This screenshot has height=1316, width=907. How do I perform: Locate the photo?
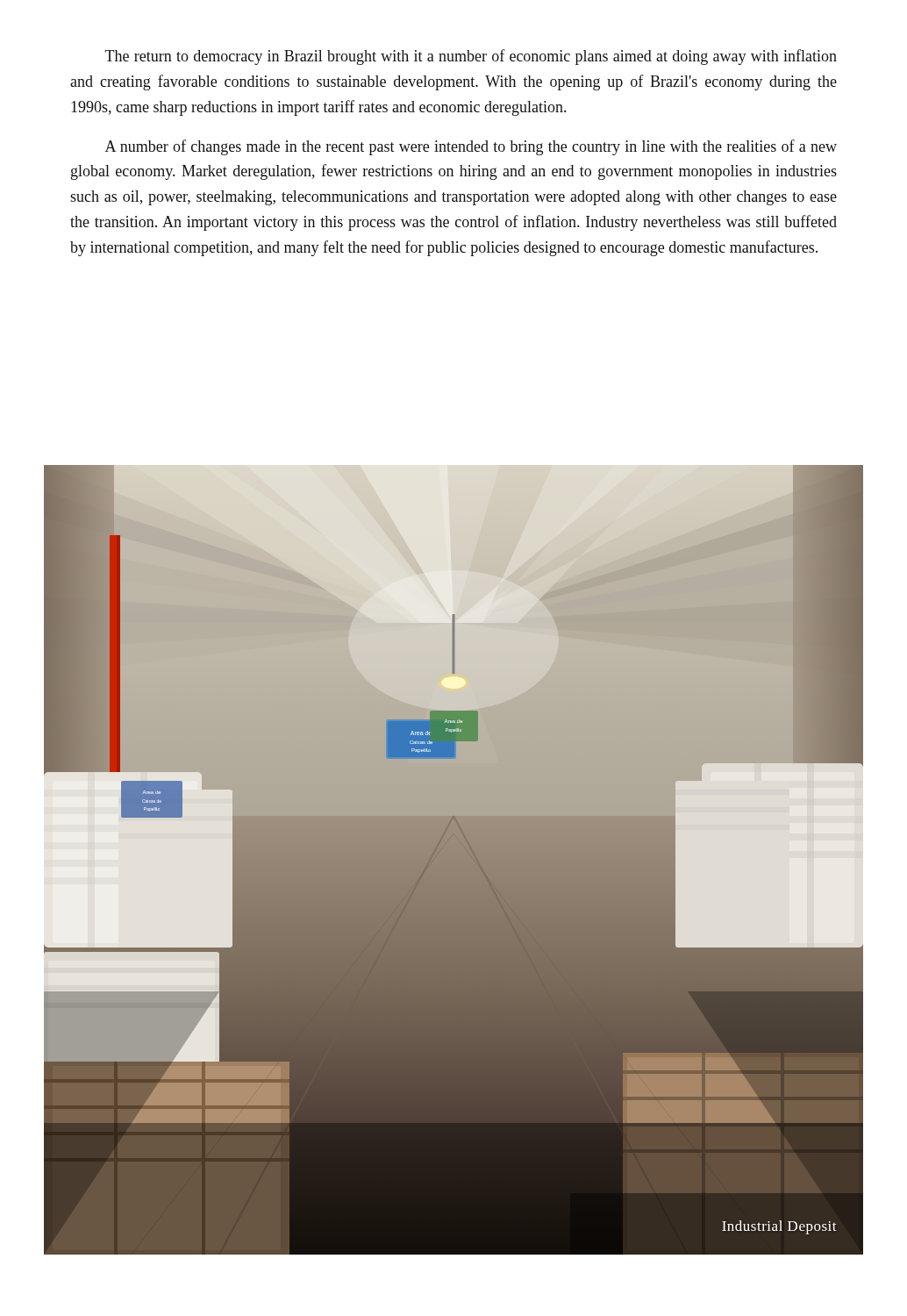[454, 860]
